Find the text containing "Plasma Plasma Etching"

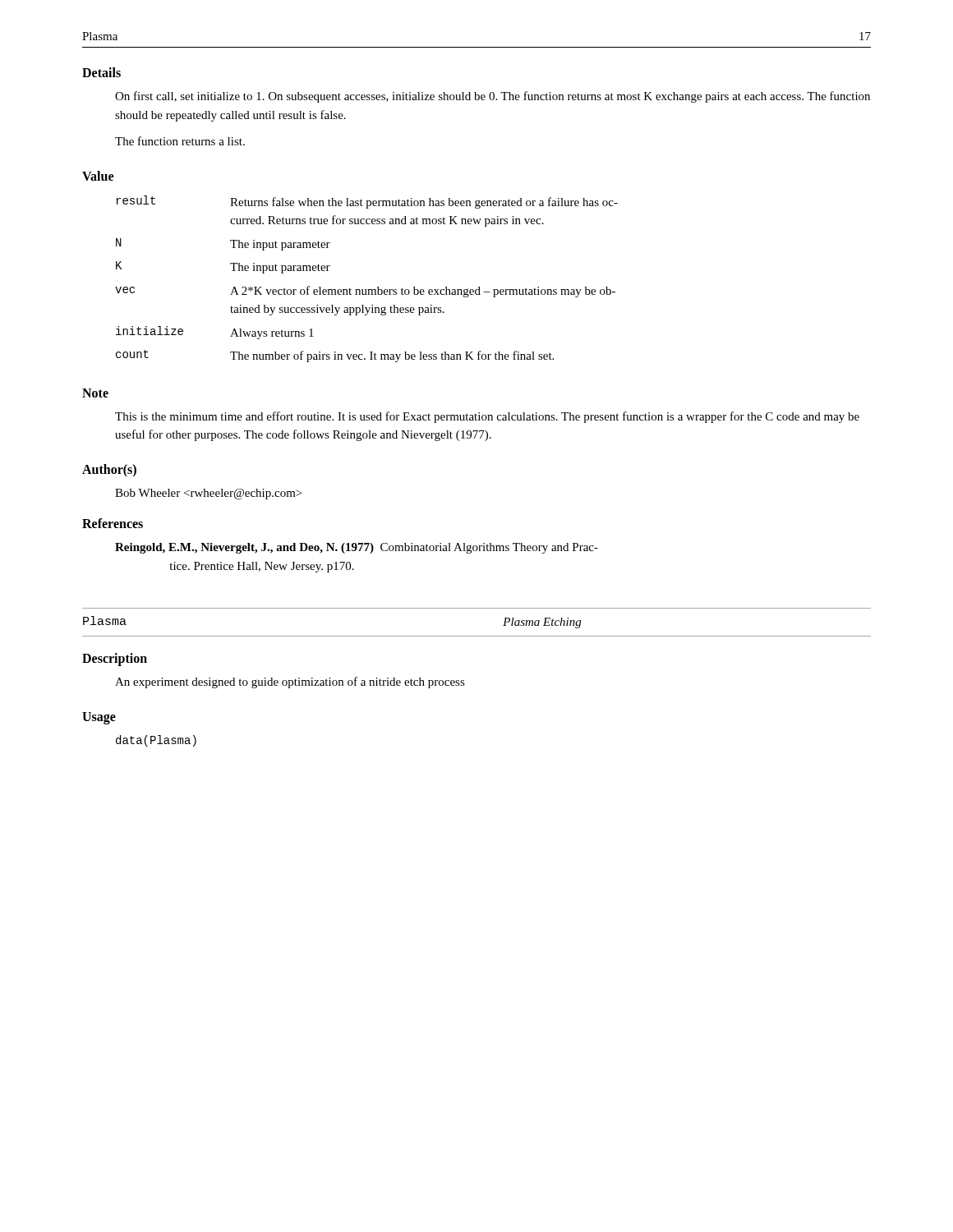click(108, 622)
